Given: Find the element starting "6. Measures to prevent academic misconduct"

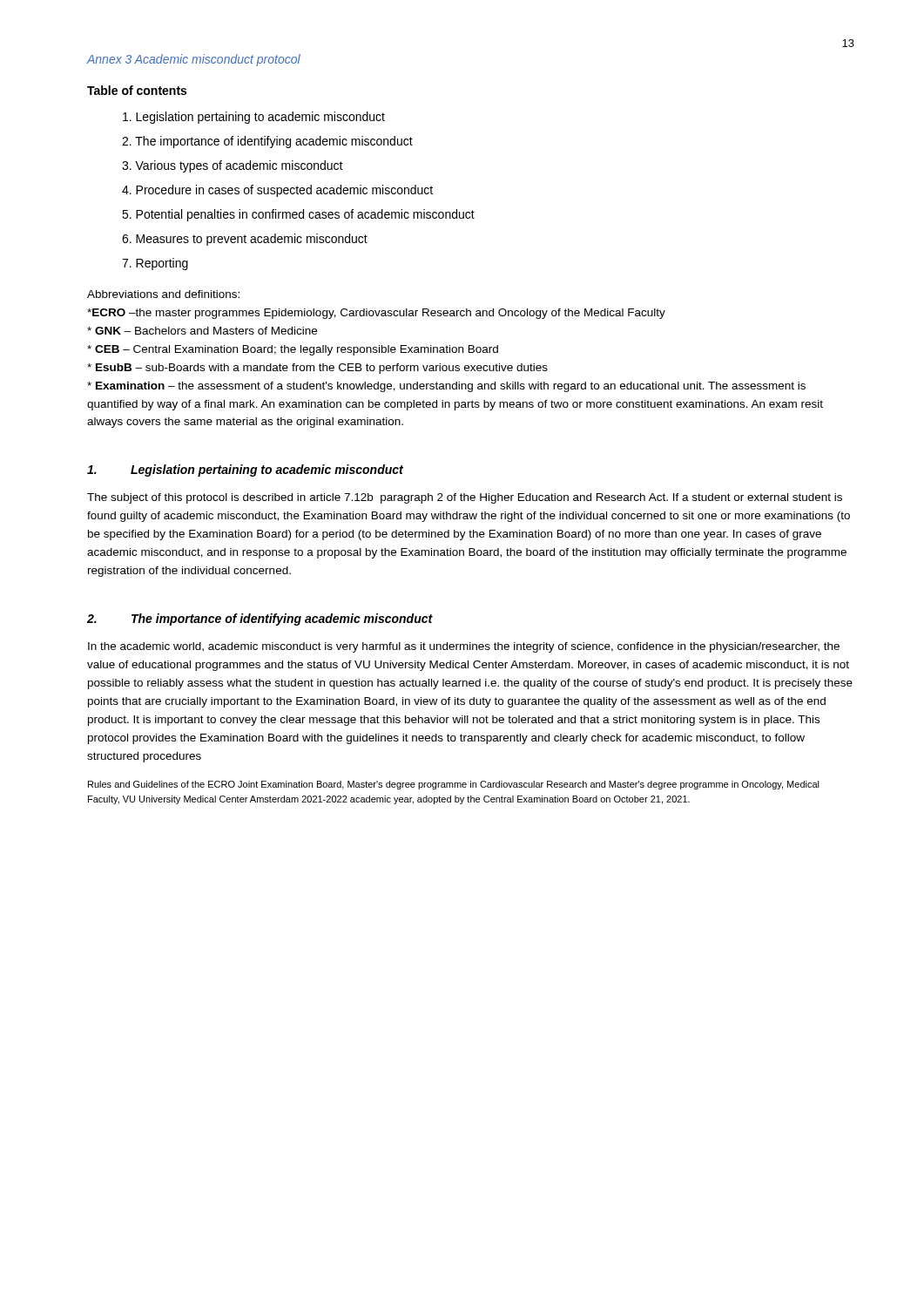Looking at the screenshot, I should coord(245,239).
